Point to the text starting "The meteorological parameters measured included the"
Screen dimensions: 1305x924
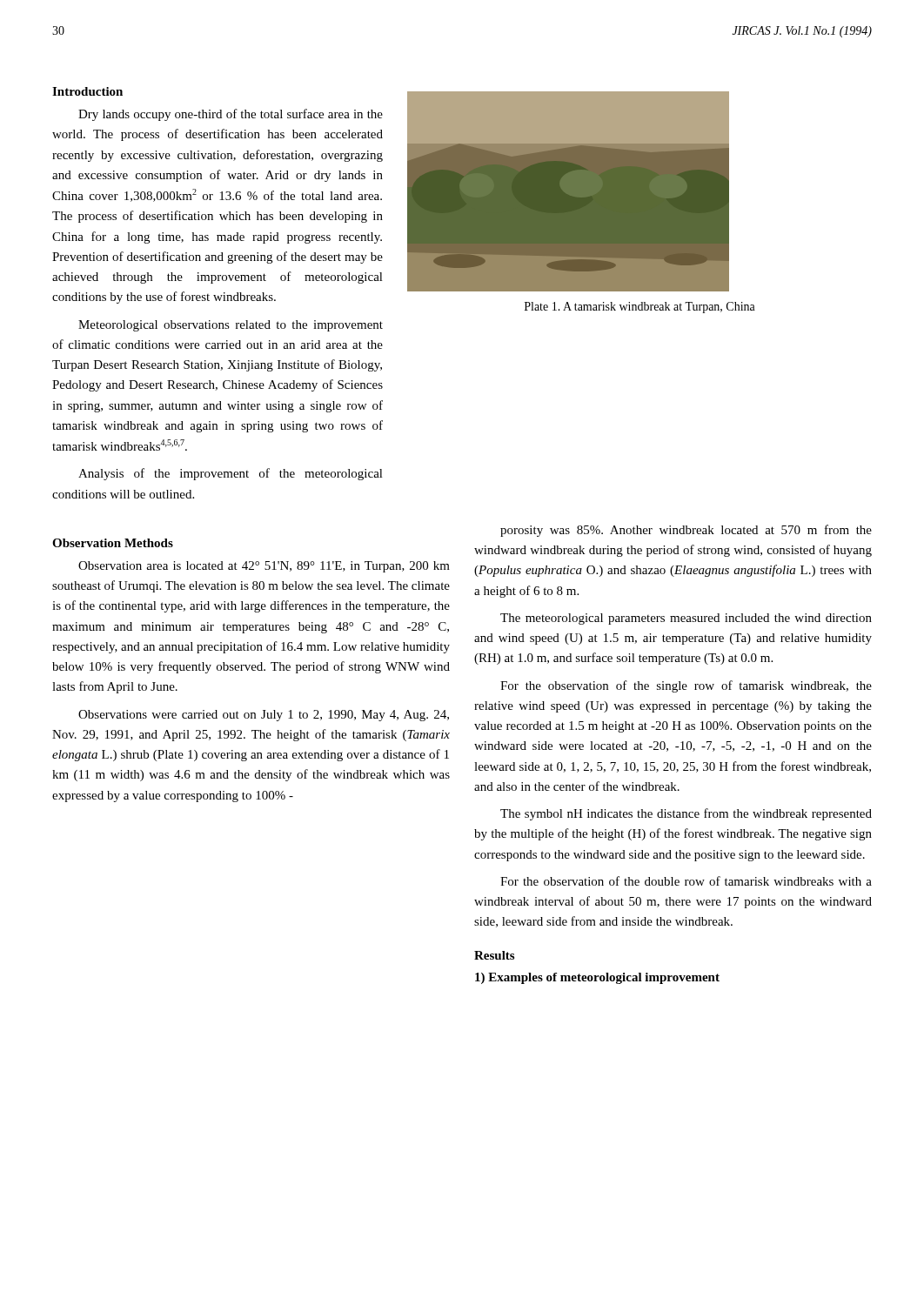click(673, 638)
